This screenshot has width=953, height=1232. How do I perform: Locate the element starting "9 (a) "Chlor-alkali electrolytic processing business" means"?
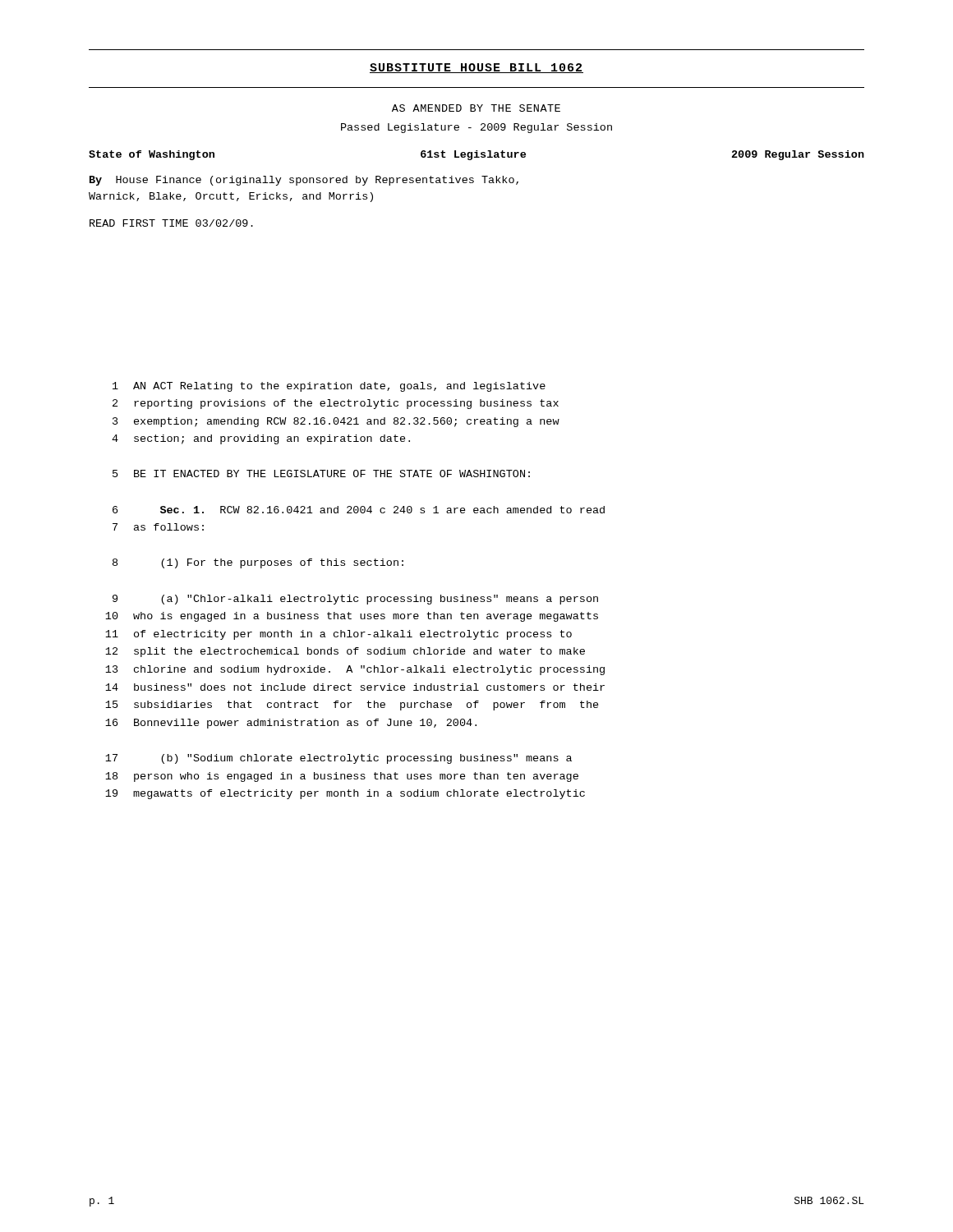pos(476,661)
